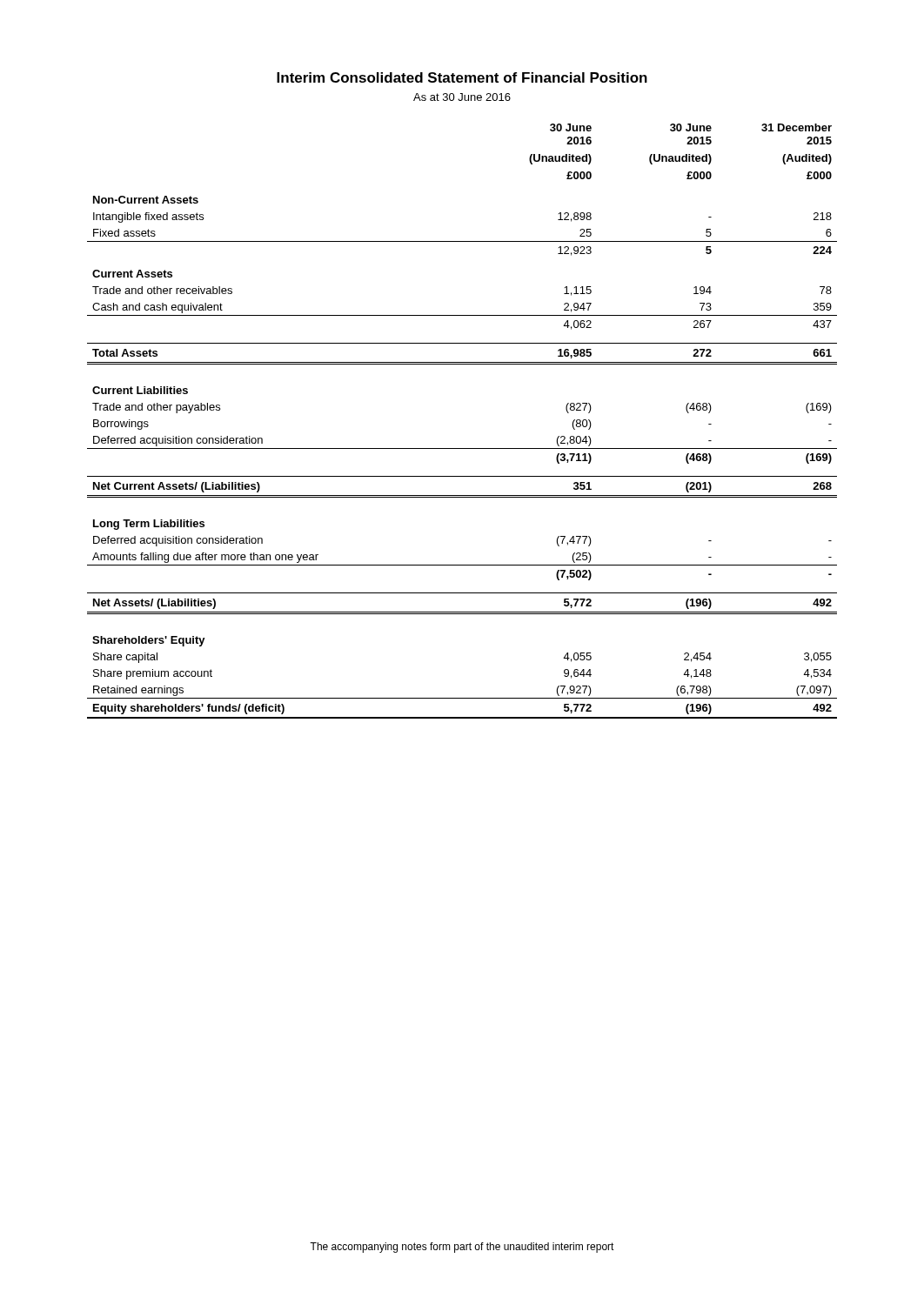Click on the element starting "Interim Consolidated Statement of Financial Position"

[x=462, y=78]
